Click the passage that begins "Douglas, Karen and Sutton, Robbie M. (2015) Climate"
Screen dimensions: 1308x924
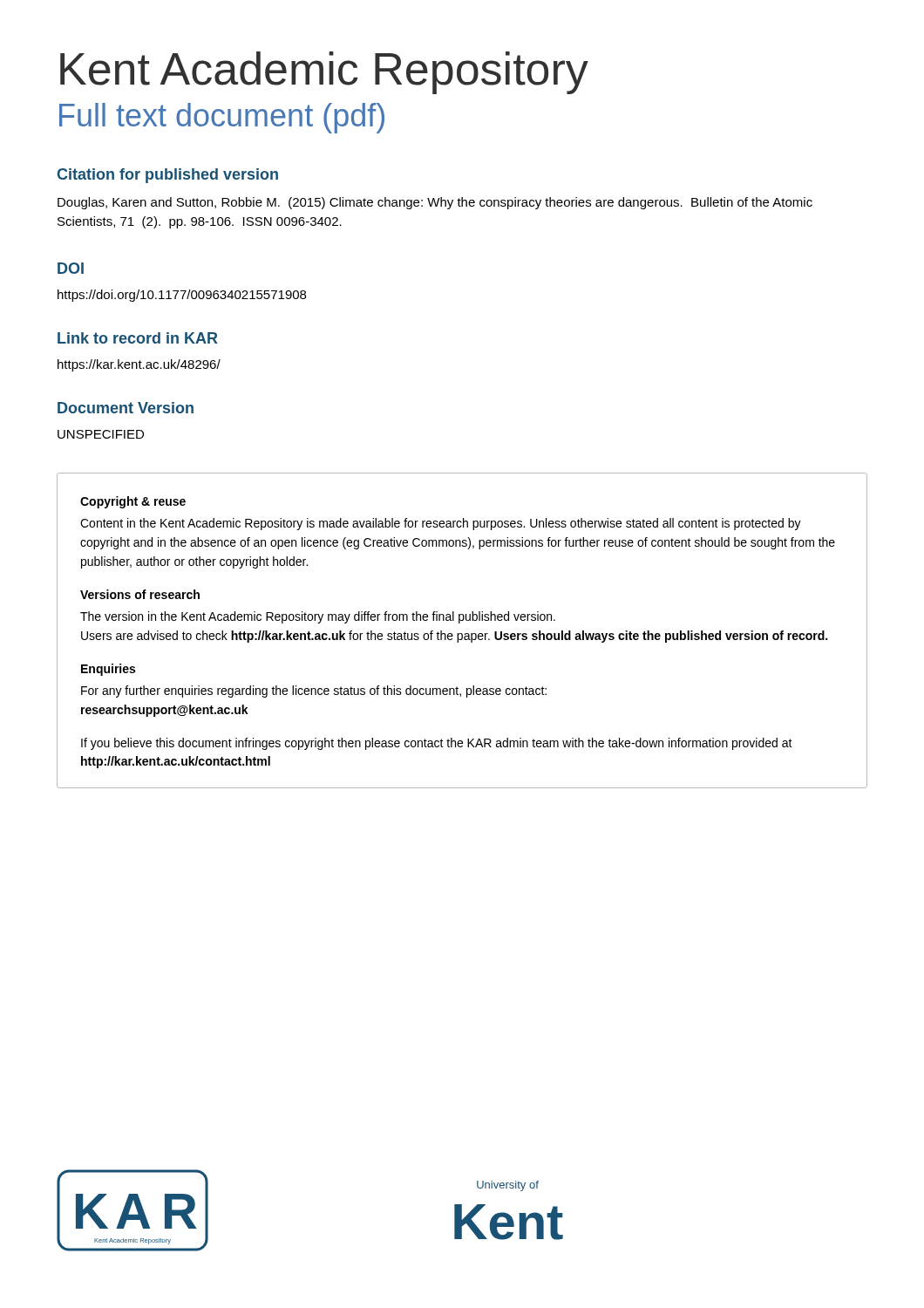435,212
